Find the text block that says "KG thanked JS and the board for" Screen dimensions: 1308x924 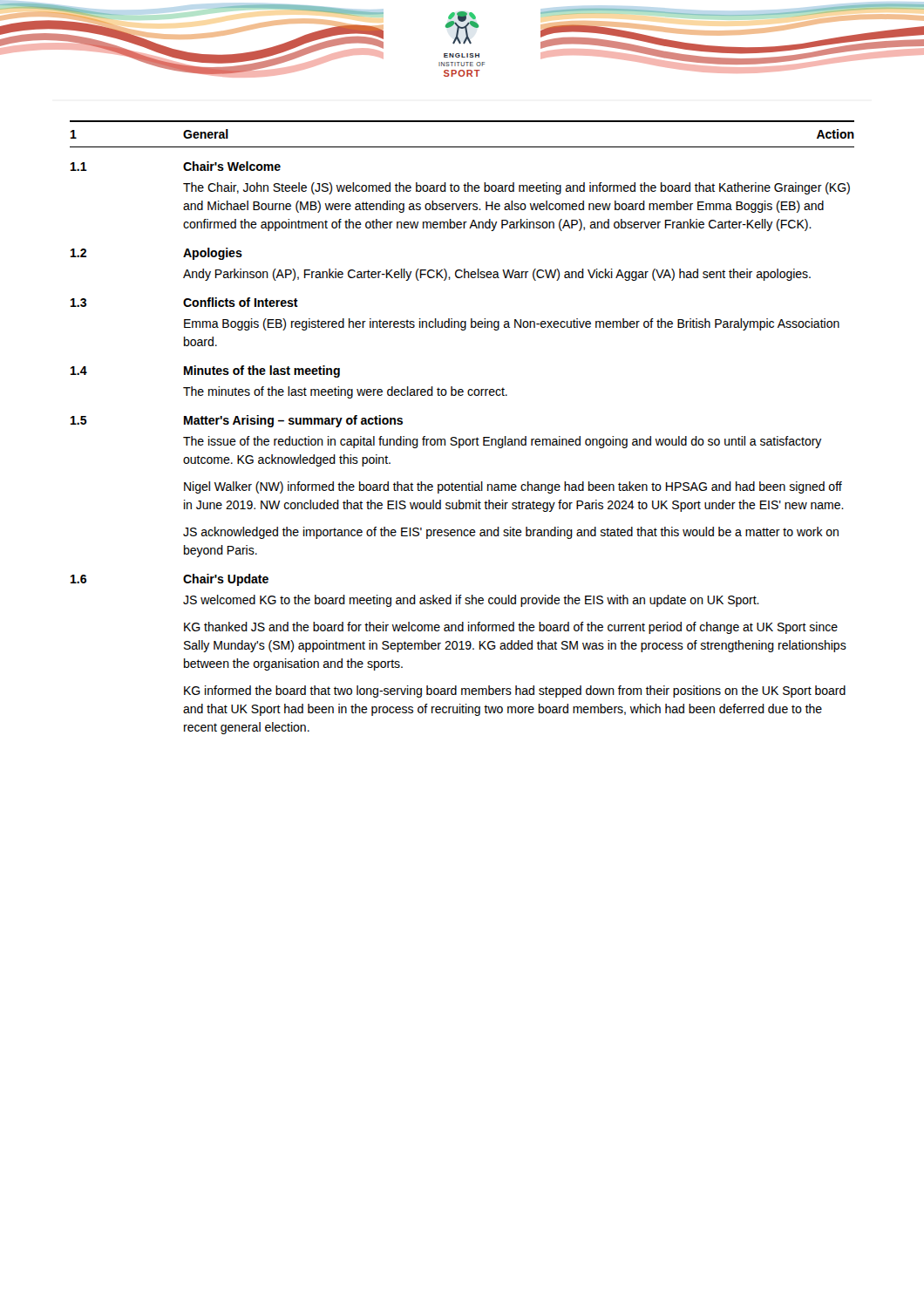click(462, 646)
